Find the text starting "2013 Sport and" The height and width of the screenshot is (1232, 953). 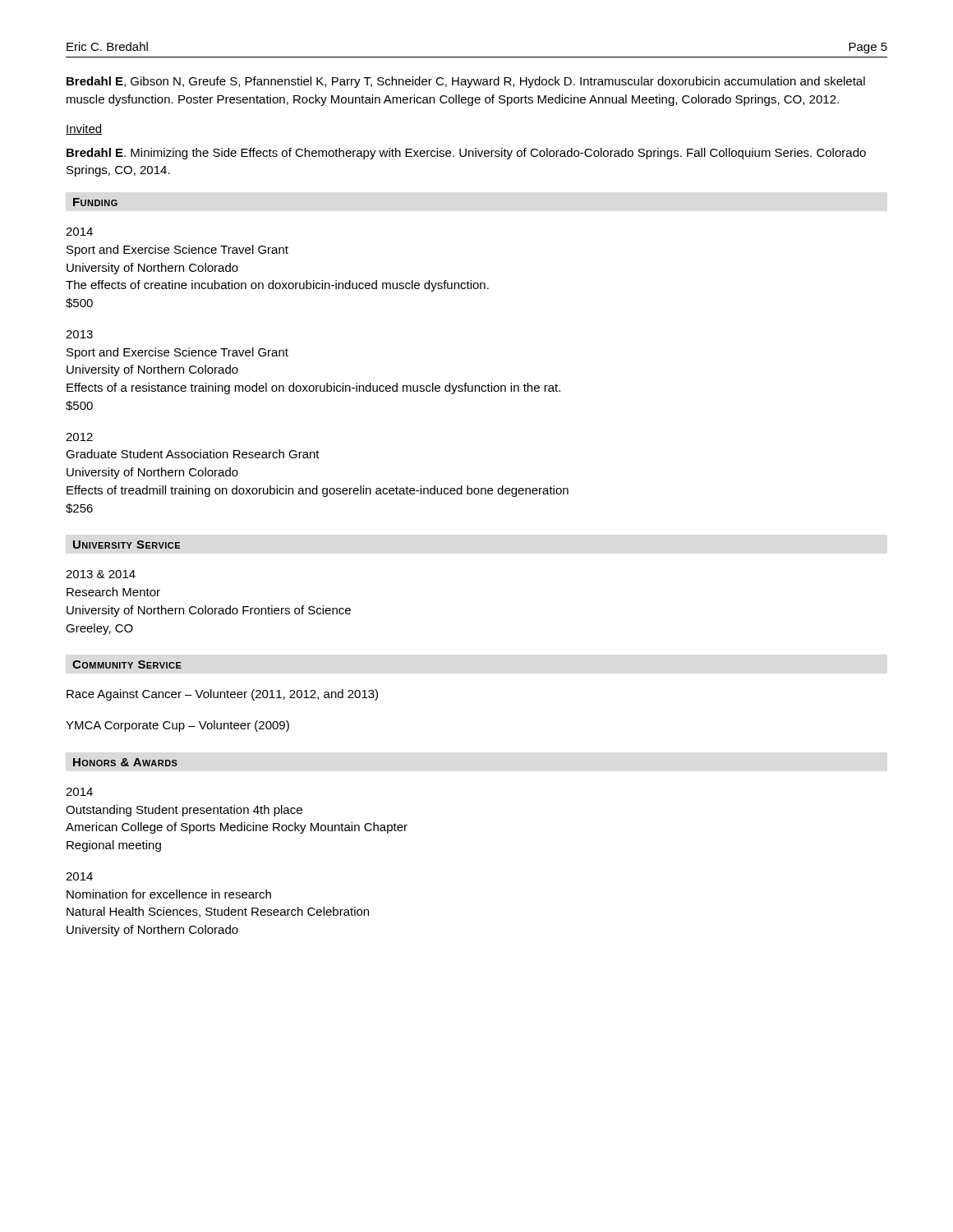[79, 334]
